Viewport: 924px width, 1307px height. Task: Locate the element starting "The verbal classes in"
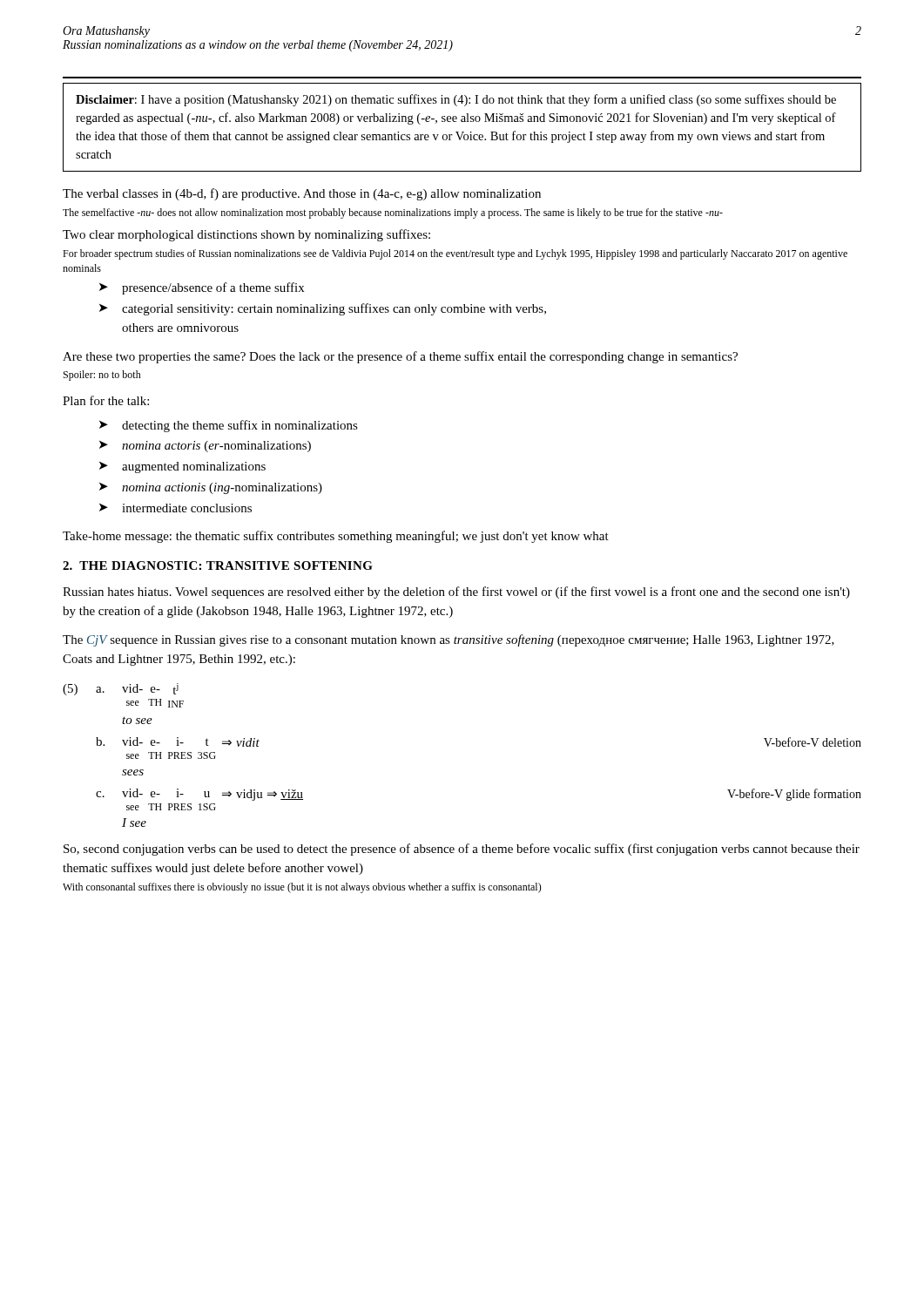click(x=302, y=194)
